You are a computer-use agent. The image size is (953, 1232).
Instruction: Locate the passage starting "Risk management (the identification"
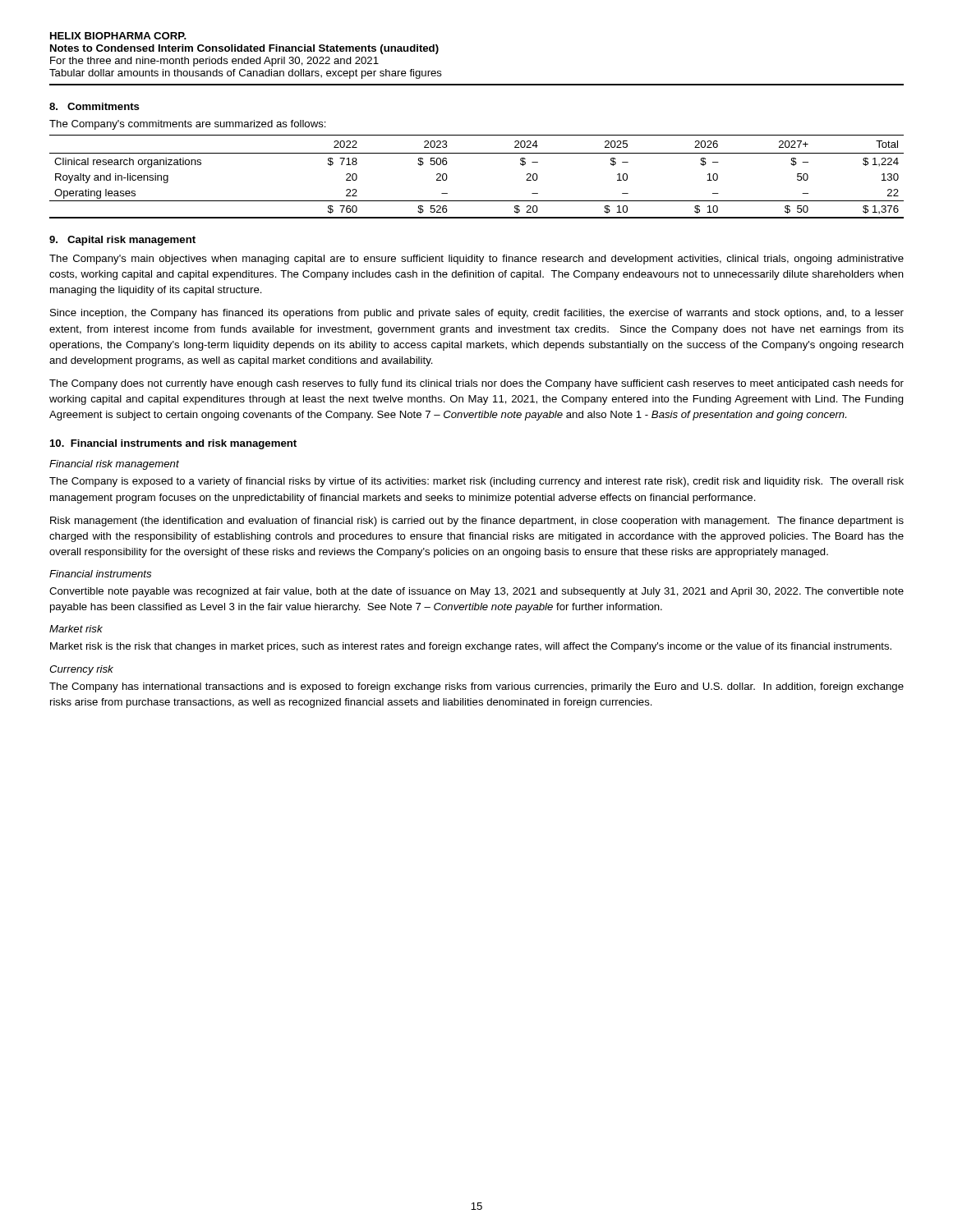[x=476, y=536]
